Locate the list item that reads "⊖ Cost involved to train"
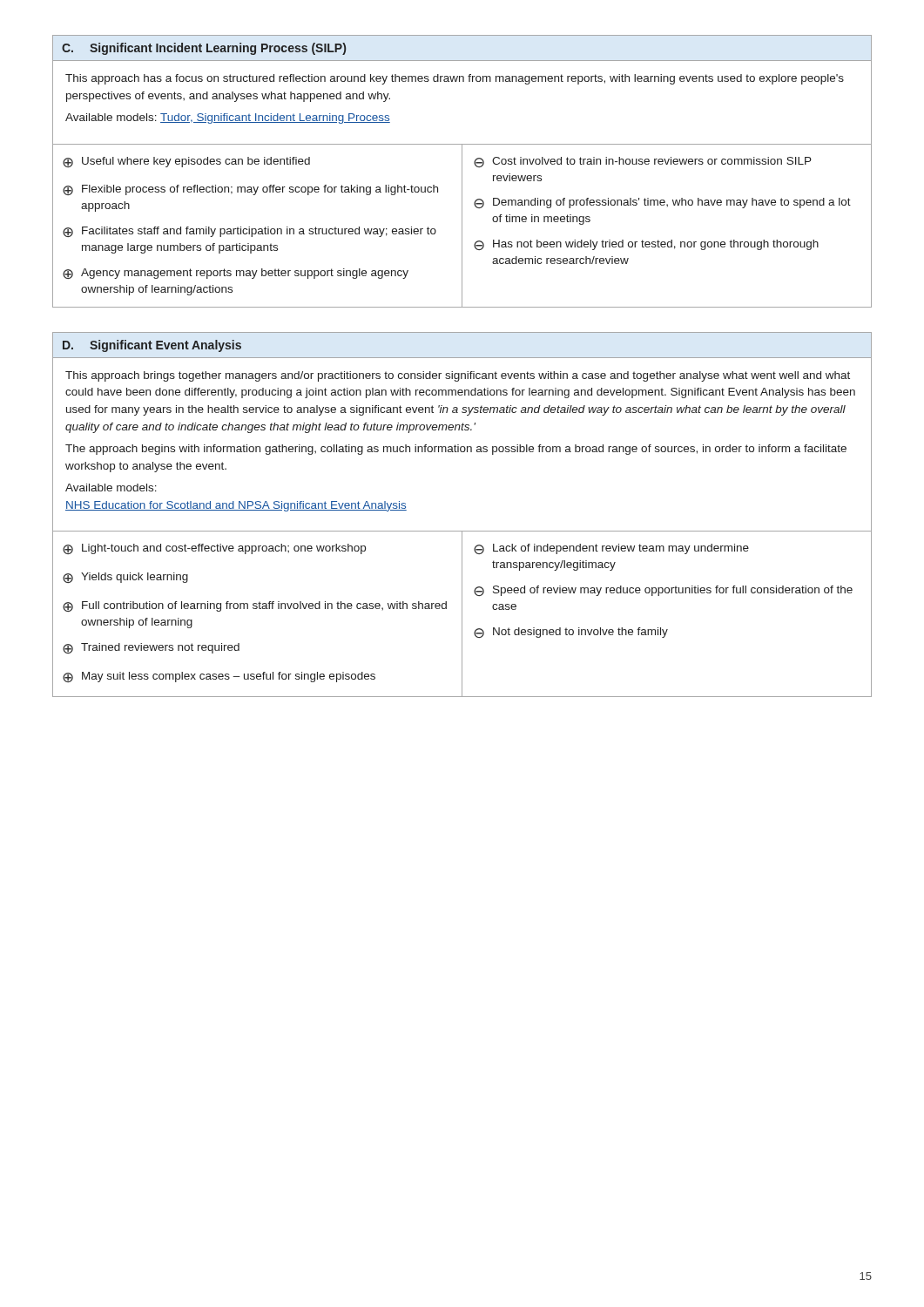The width and height of the screenshot is (924, 1307). pyautogui.click(x=668, y=170)
